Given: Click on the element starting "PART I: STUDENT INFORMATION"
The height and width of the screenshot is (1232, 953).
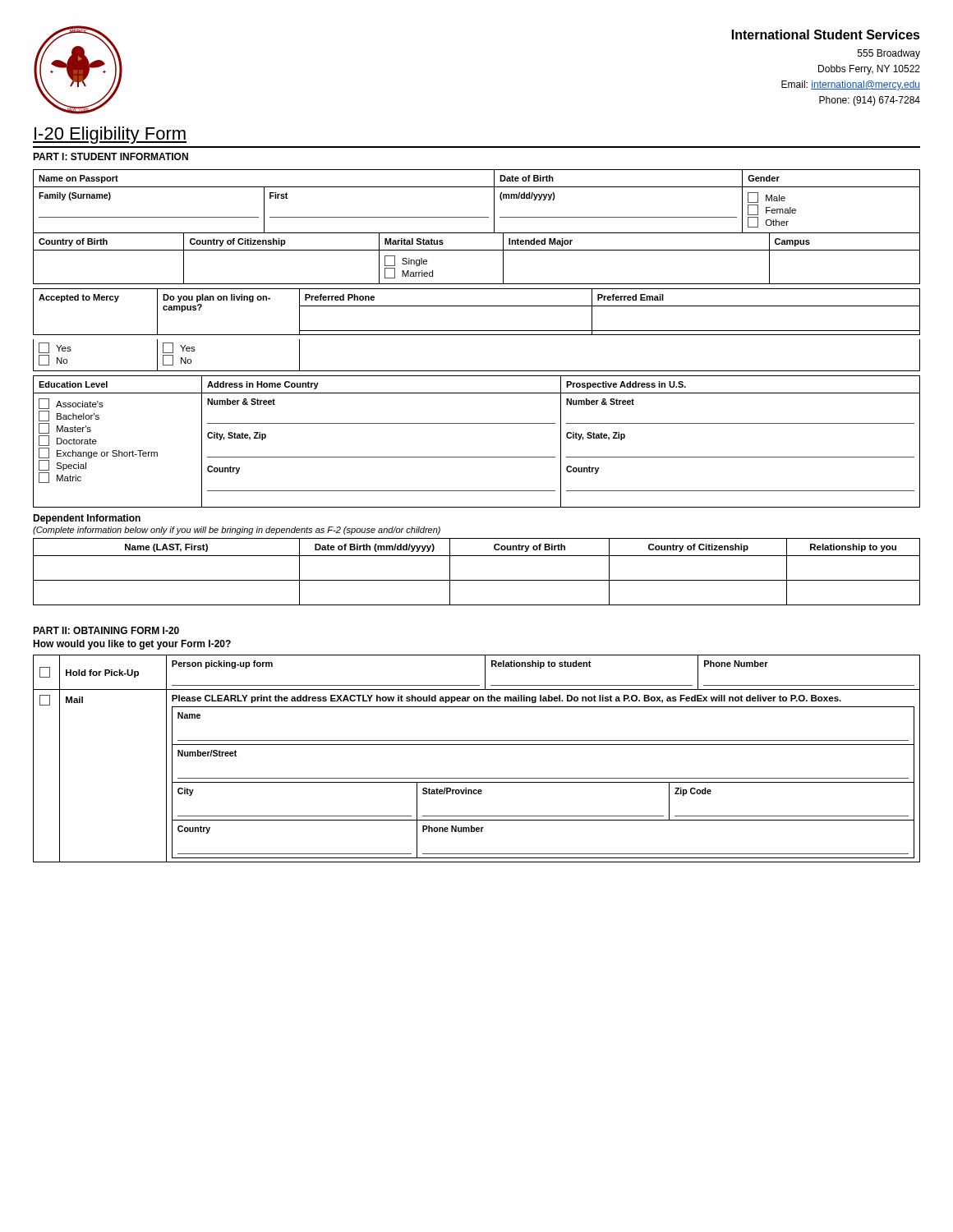Looking at the screenshot, I should point(111,157).
